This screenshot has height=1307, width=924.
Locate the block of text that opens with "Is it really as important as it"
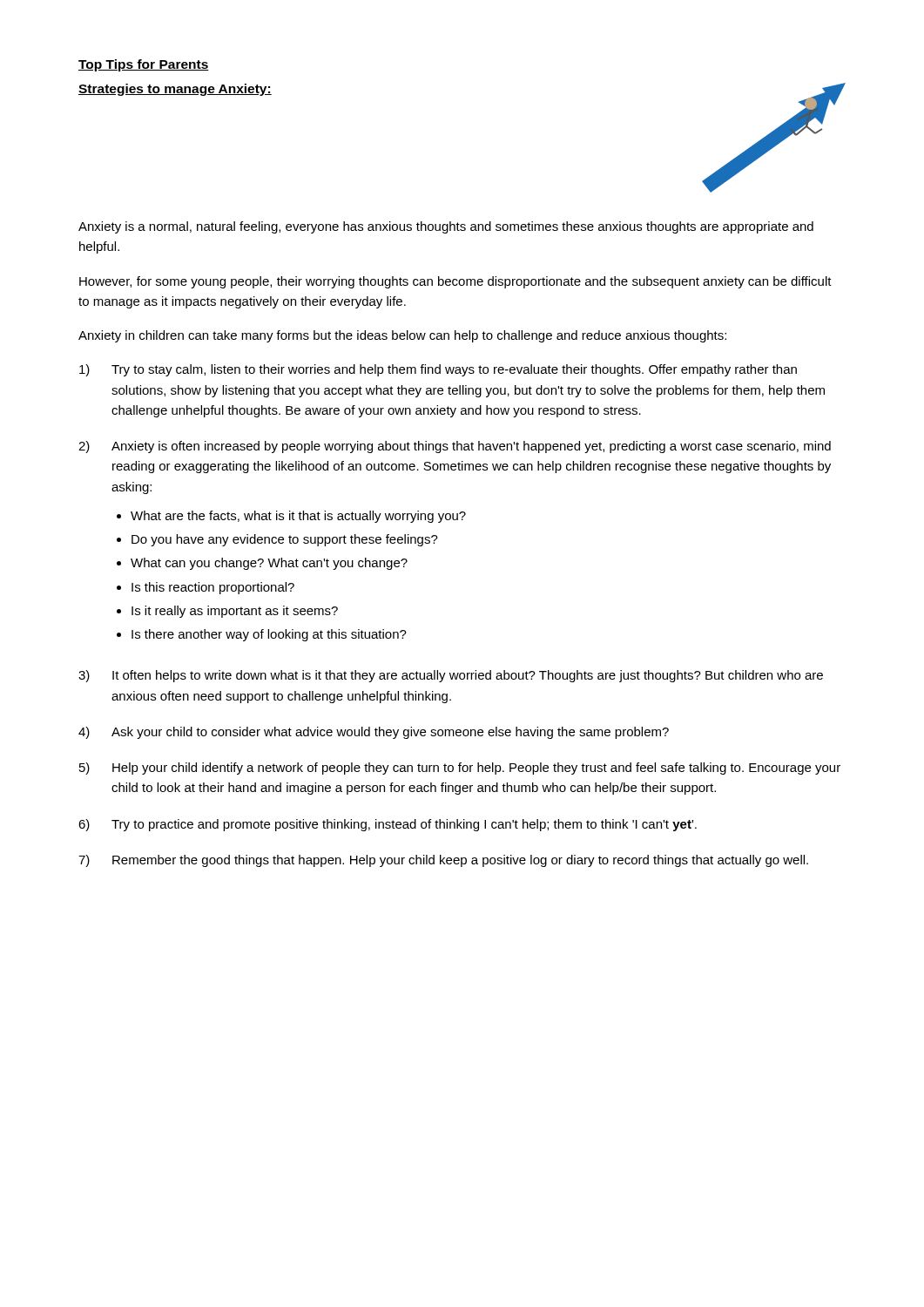tap(234, 610)
